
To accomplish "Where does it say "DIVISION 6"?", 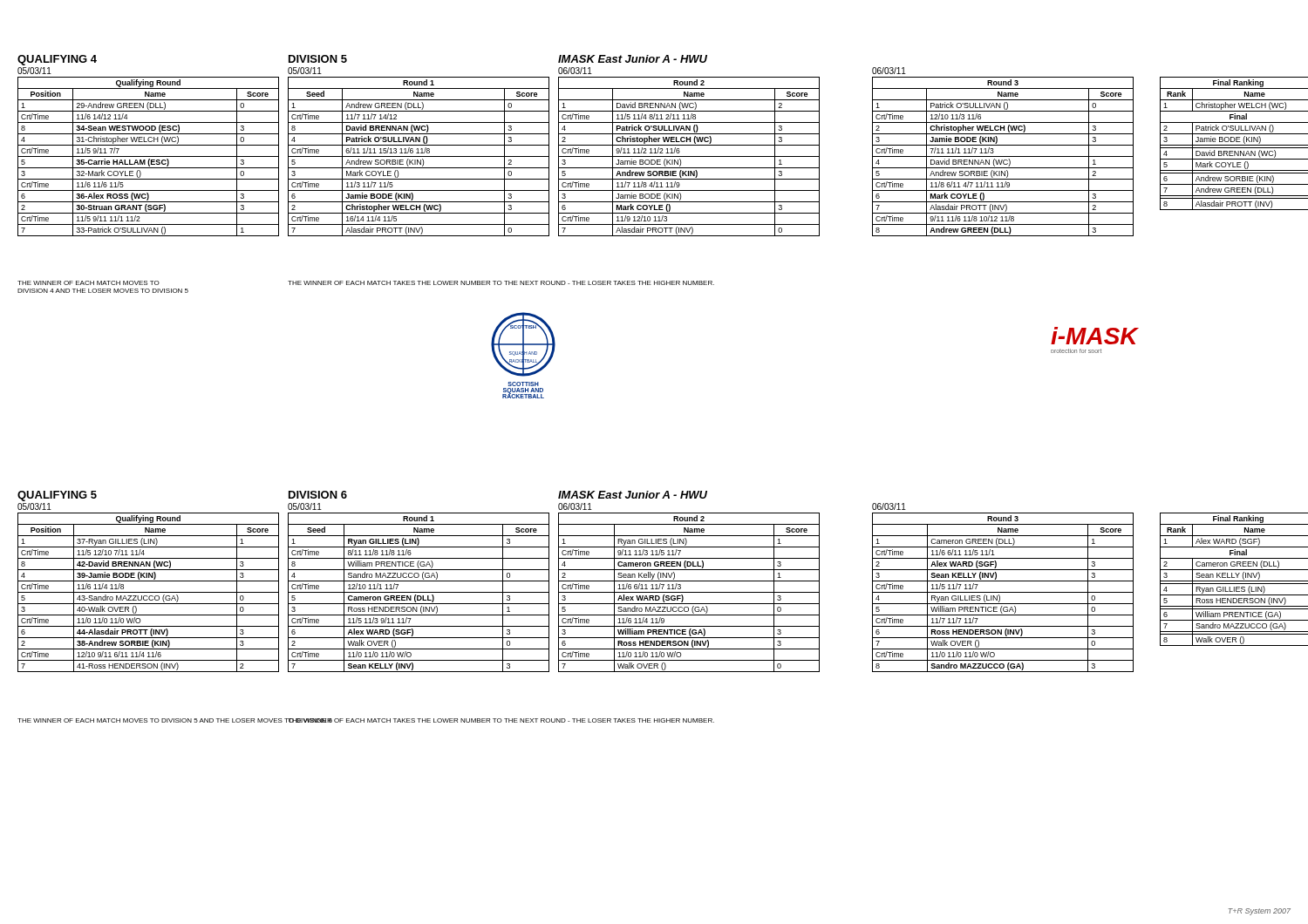I will 317,495.
